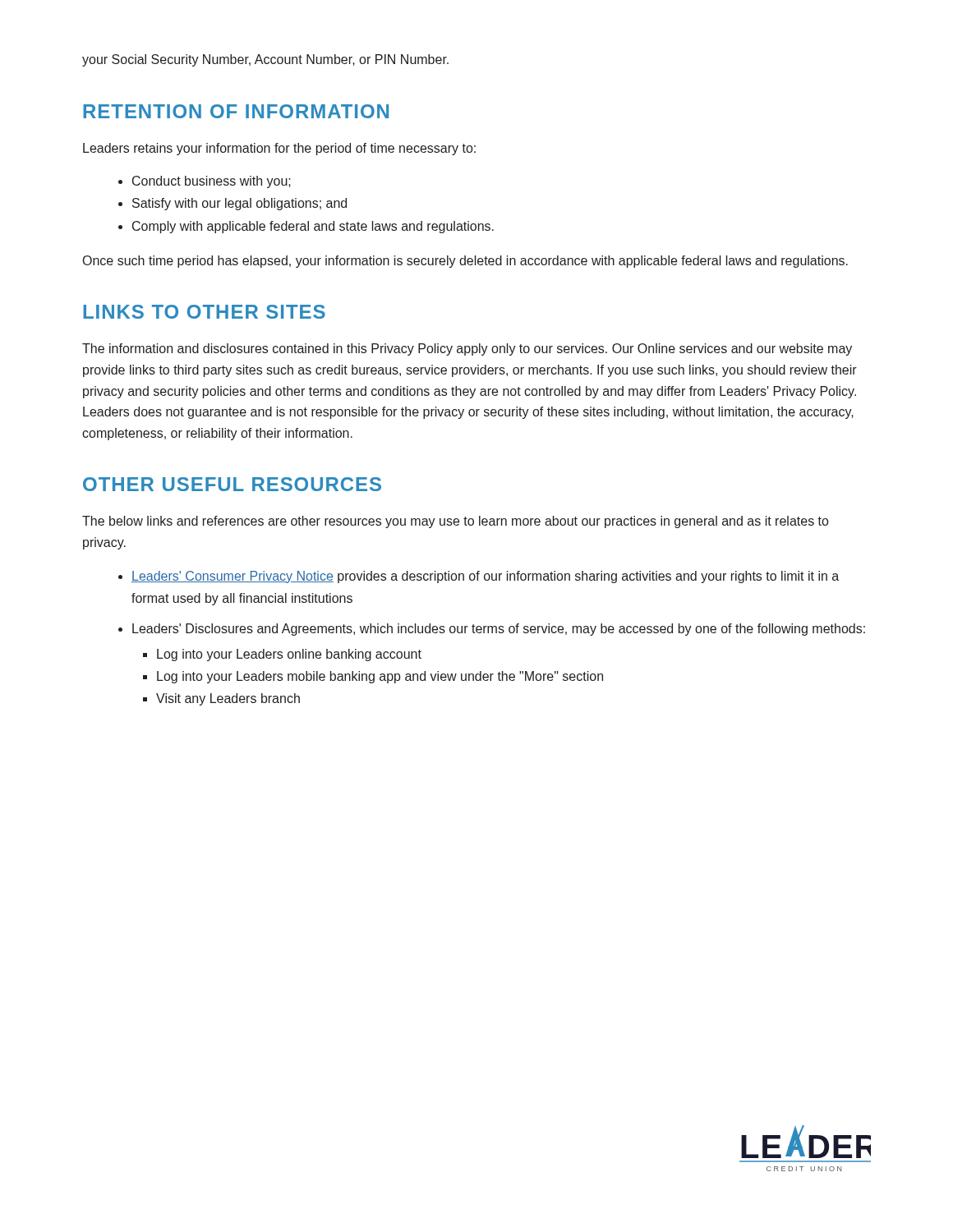Select the region starting "RETENTION OF INFORMATION"
The image size is (953, 1232).
point(237,111)
